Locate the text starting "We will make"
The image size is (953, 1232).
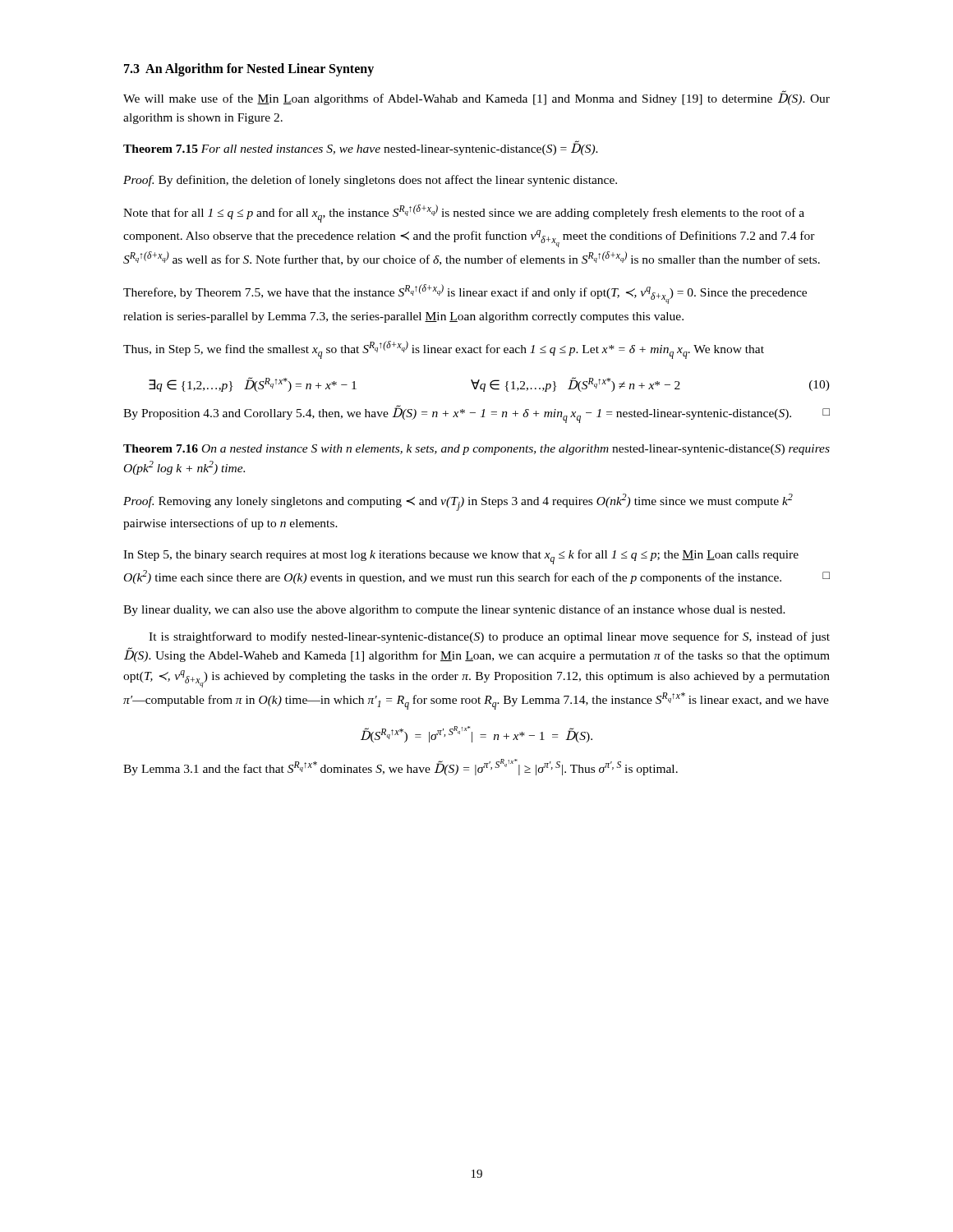(x=476, y=108)
